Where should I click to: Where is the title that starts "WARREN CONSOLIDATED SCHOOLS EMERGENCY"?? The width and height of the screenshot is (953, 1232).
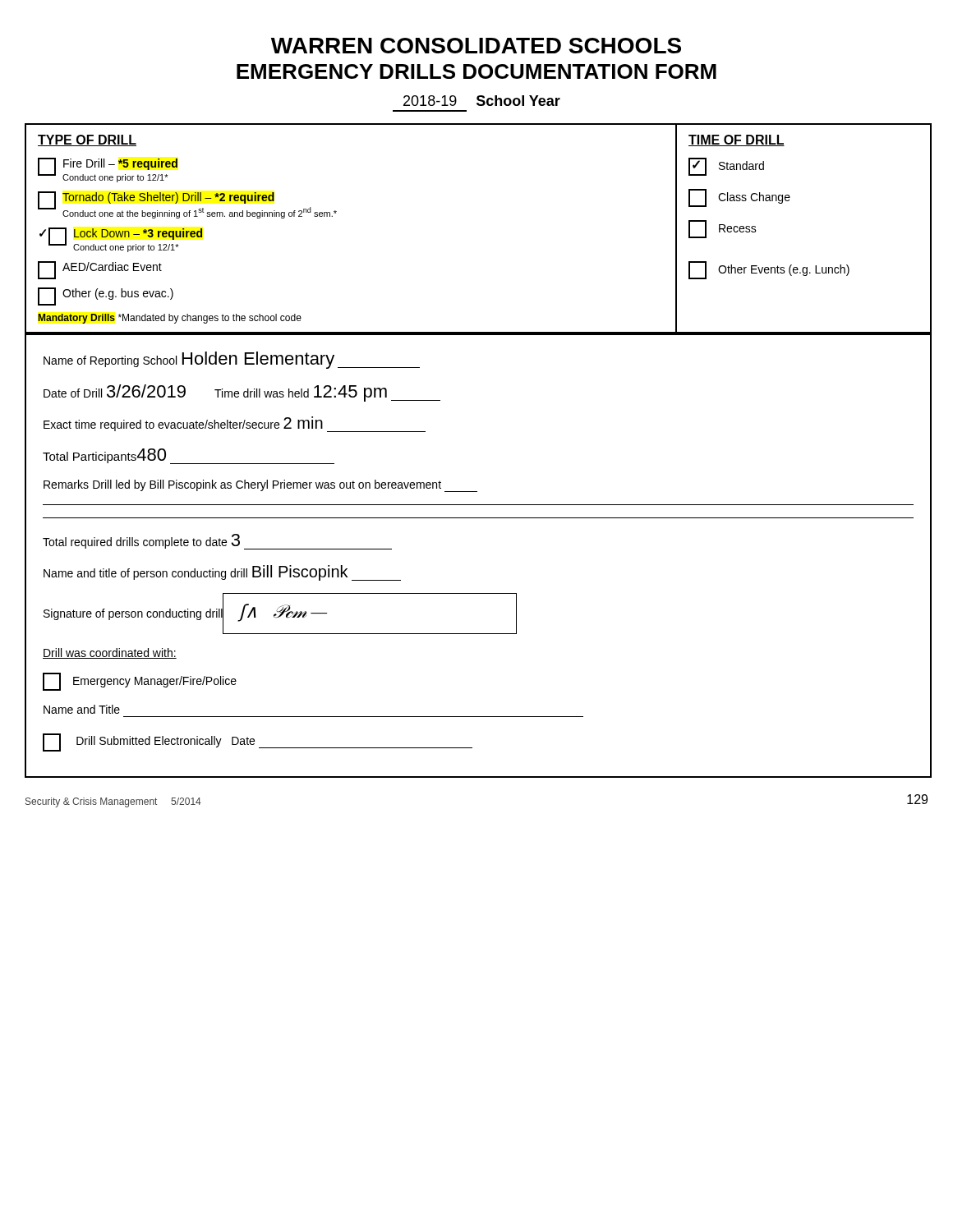point(476,59)
